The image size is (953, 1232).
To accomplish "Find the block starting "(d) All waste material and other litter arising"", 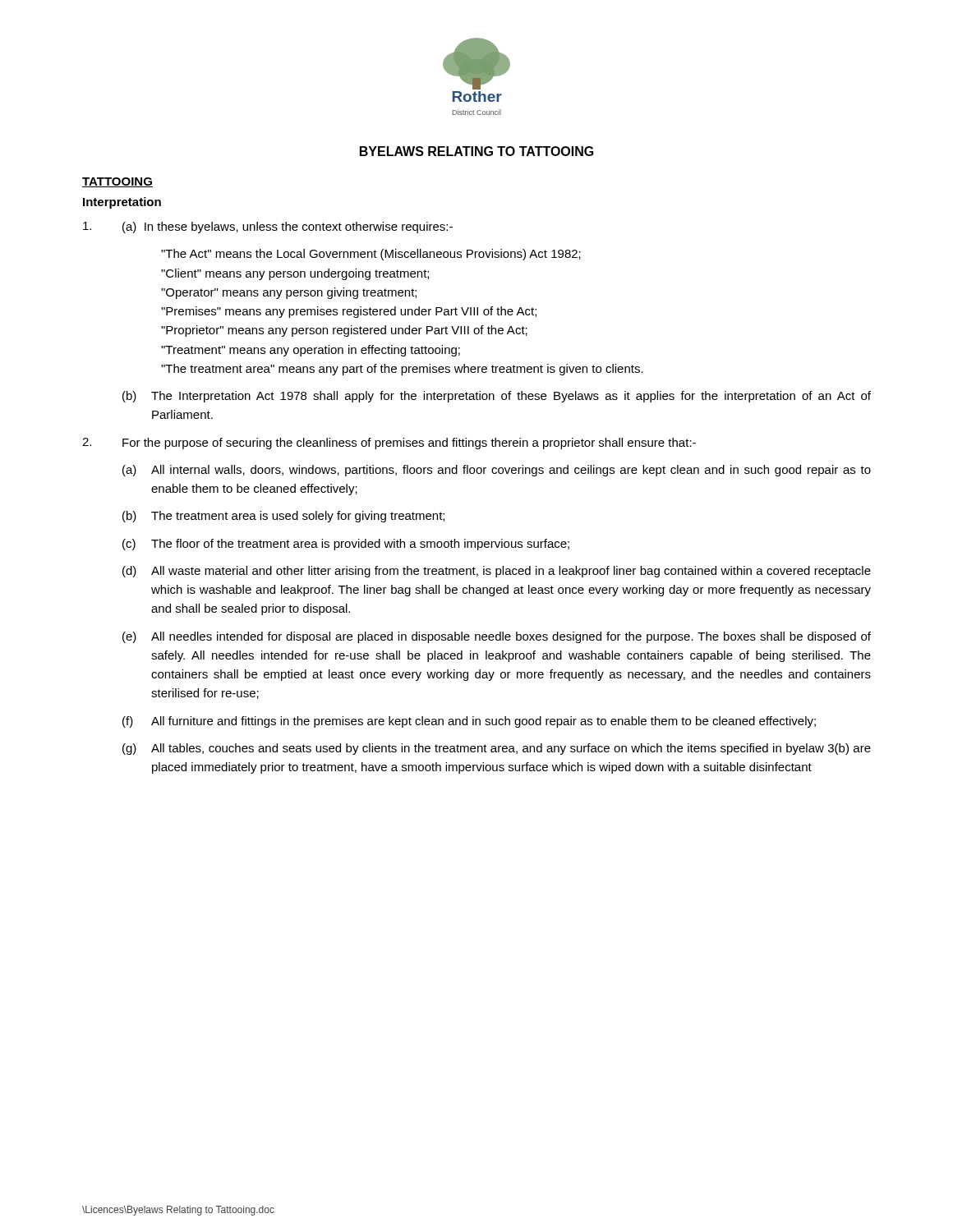I will pos(496,589).
